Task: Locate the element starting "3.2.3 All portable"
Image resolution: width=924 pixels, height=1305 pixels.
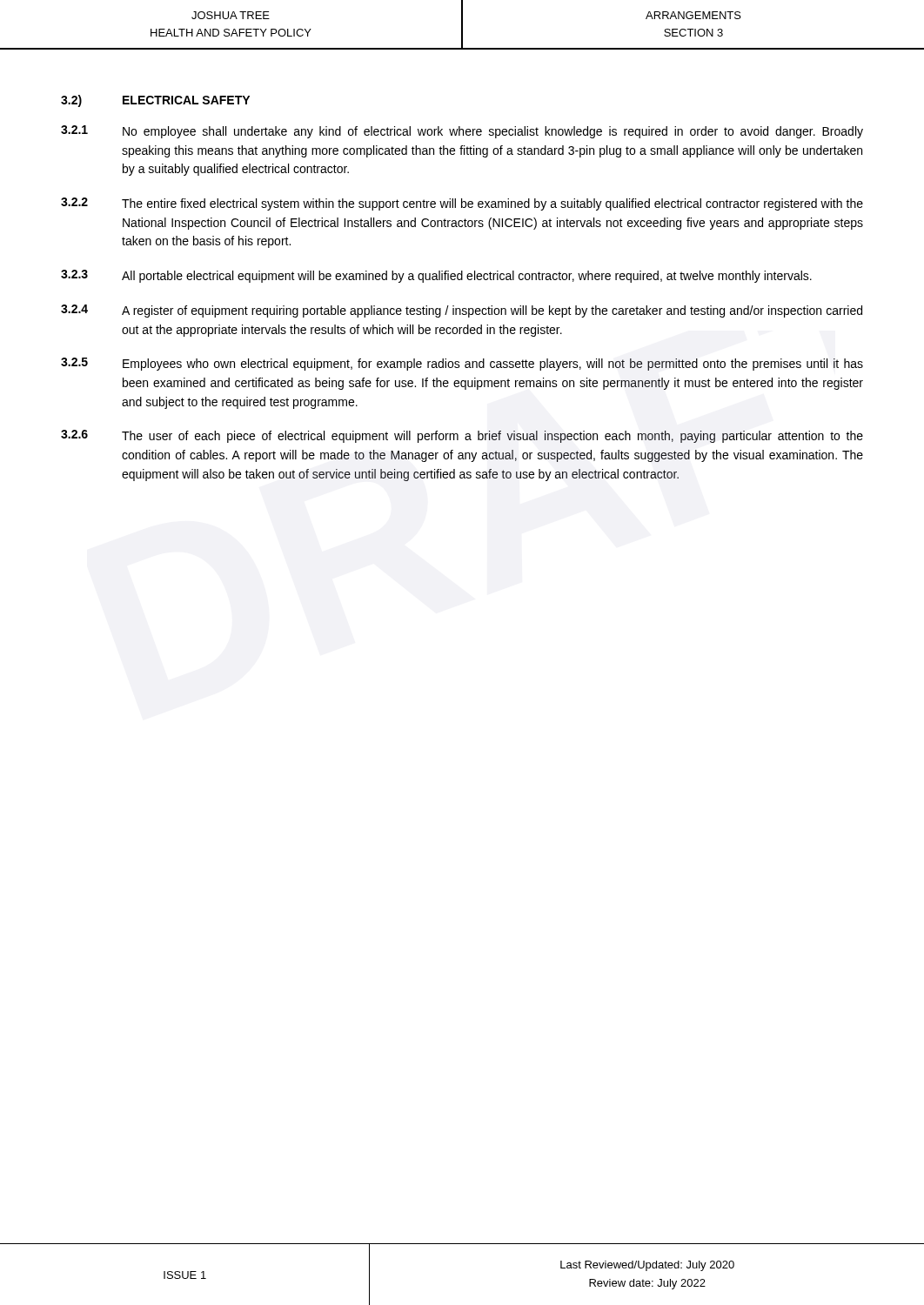Action: [x=437, y=277]
